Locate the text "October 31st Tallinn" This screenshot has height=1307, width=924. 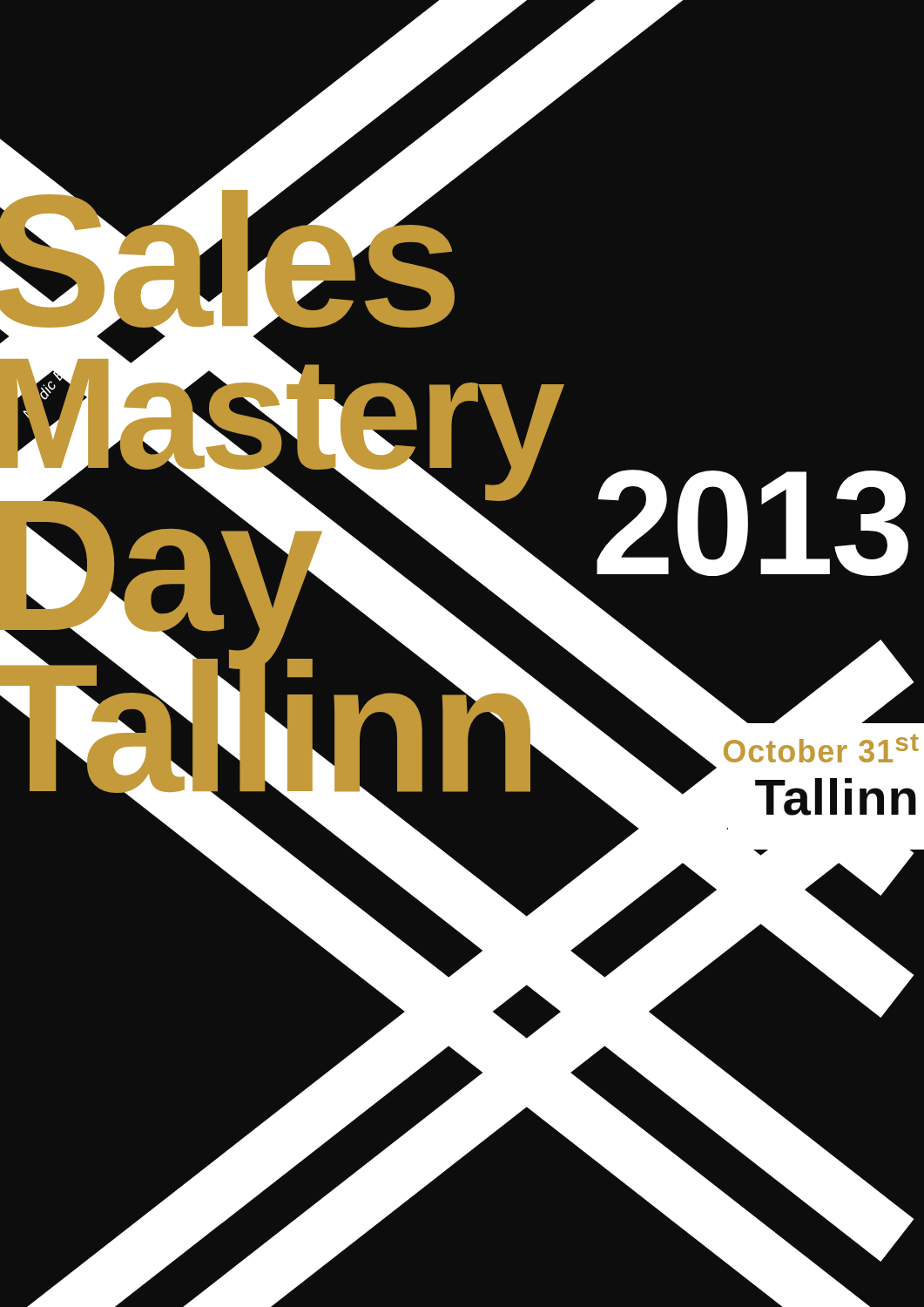click(821, 776)
